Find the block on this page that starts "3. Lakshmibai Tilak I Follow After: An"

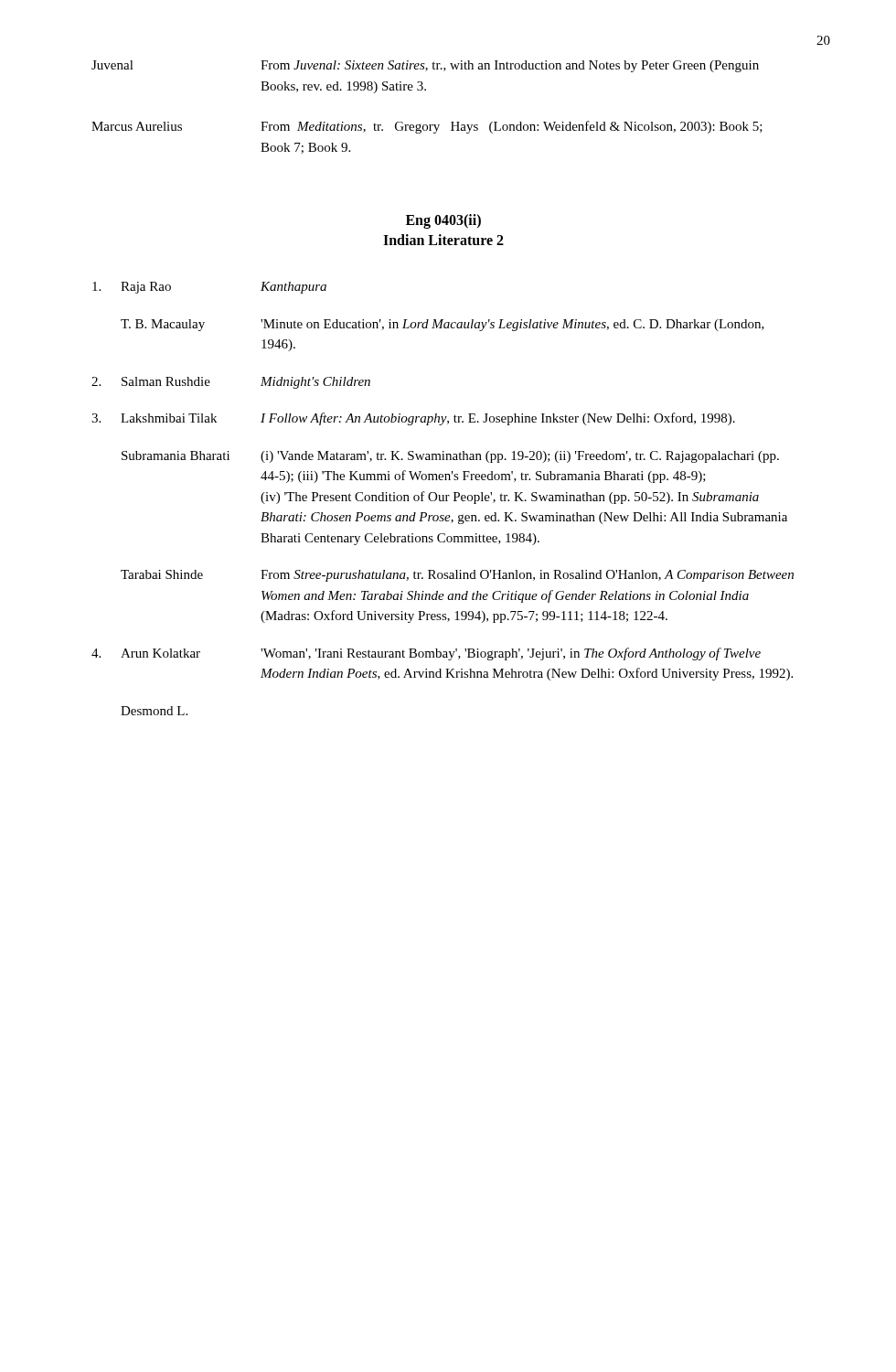443,418
